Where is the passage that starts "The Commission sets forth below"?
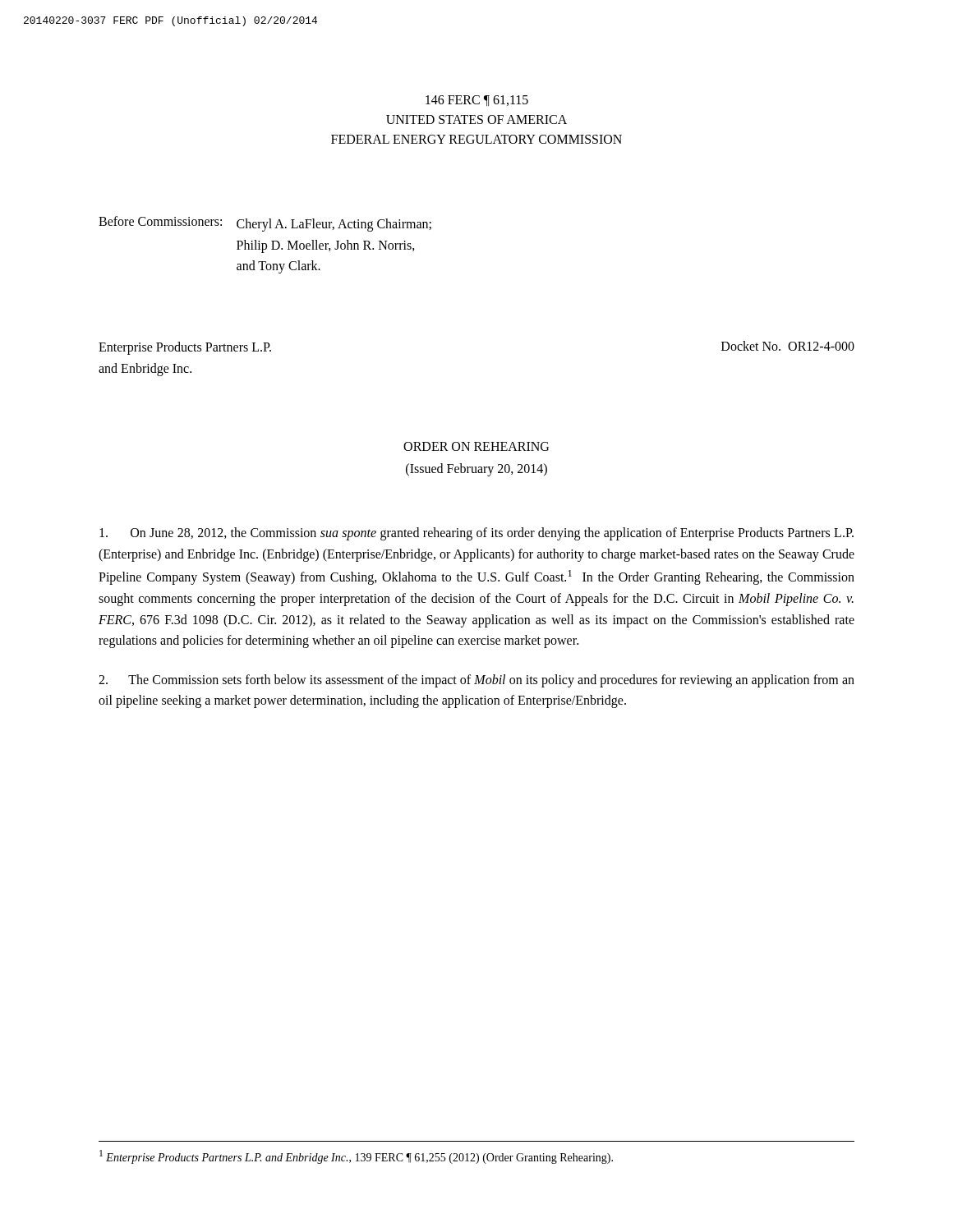 476,690
